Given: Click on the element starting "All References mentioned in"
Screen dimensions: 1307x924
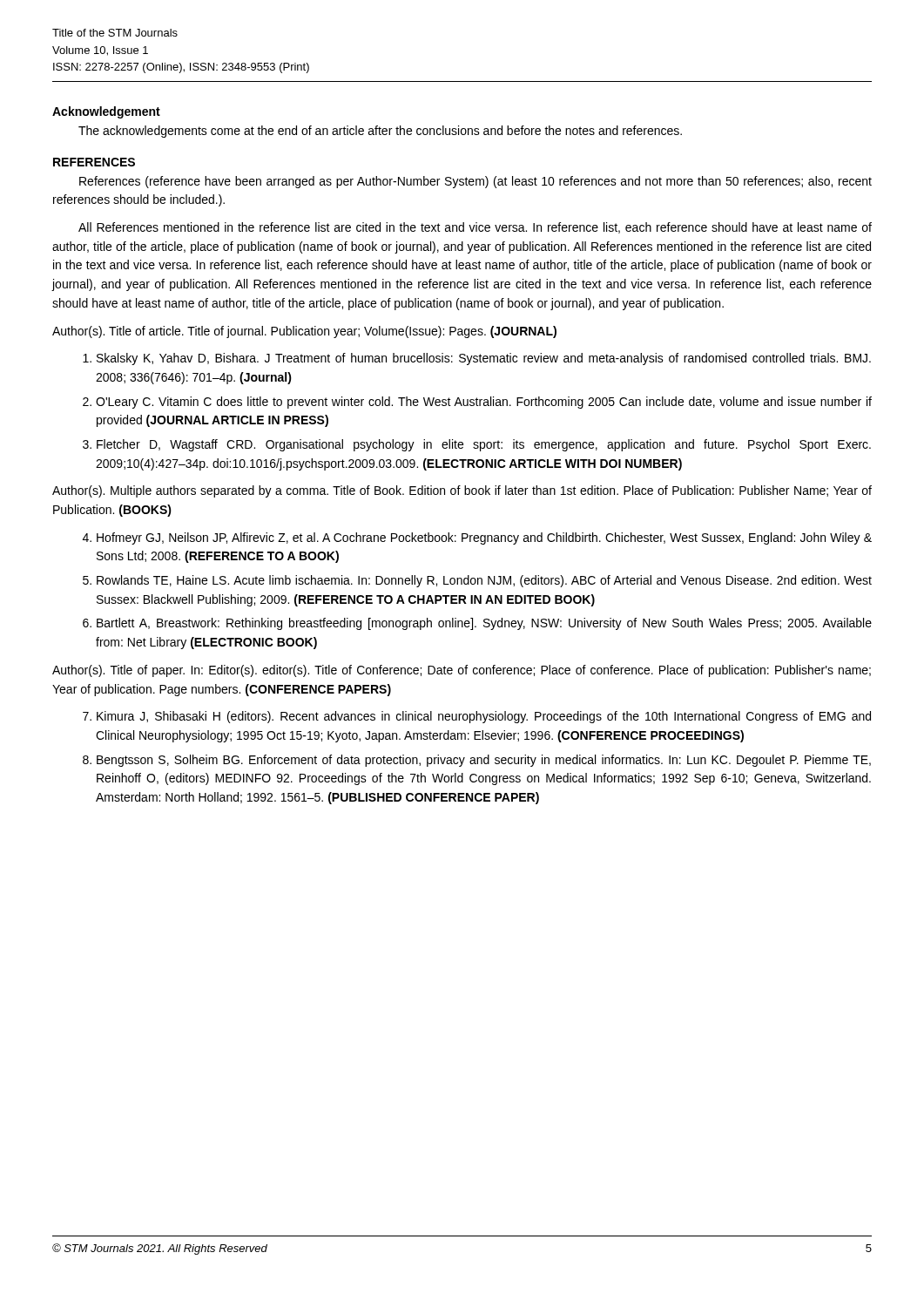Looking at the screenshot, I should [x=462, y=266].
